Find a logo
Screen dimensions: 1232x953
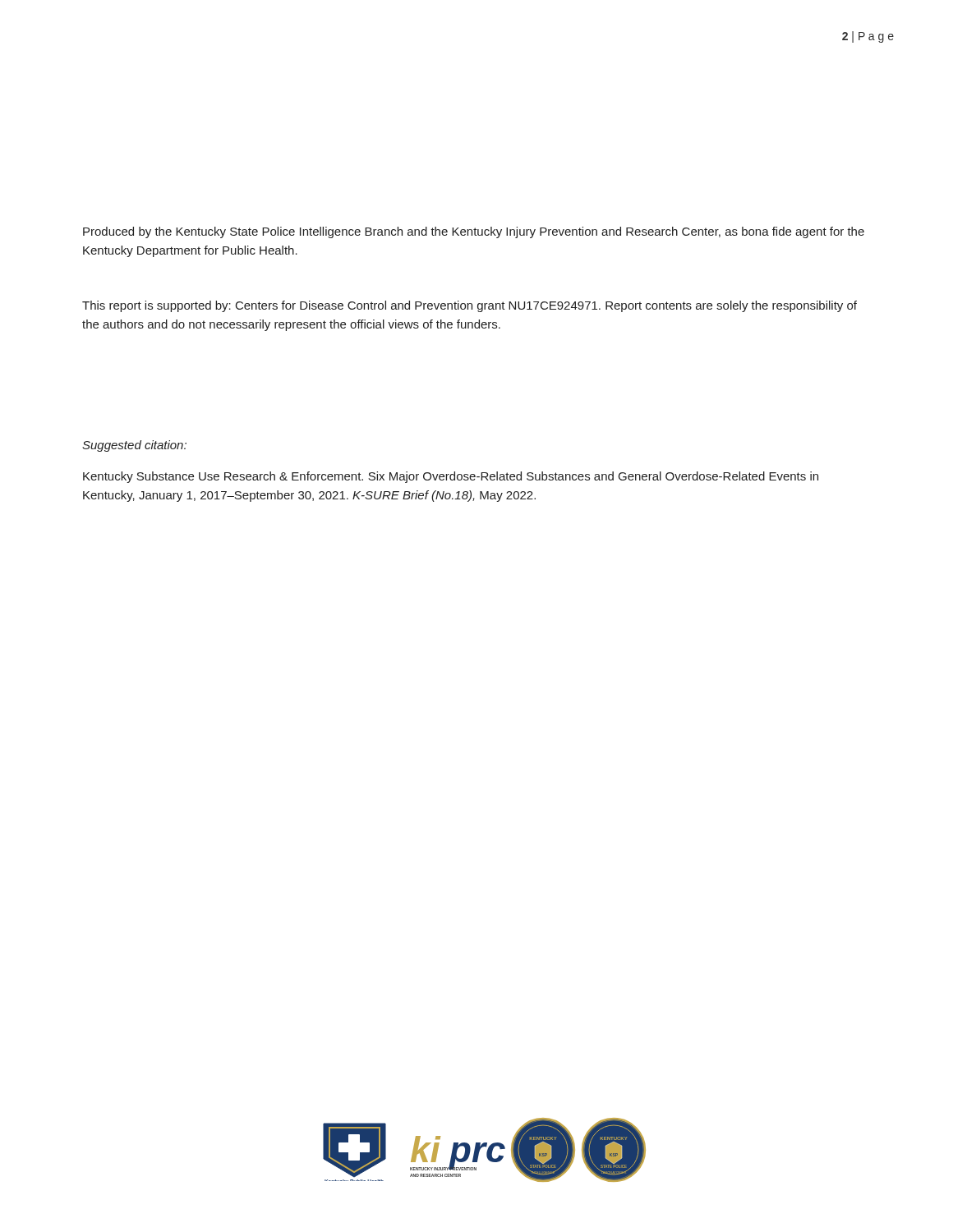476,1150
